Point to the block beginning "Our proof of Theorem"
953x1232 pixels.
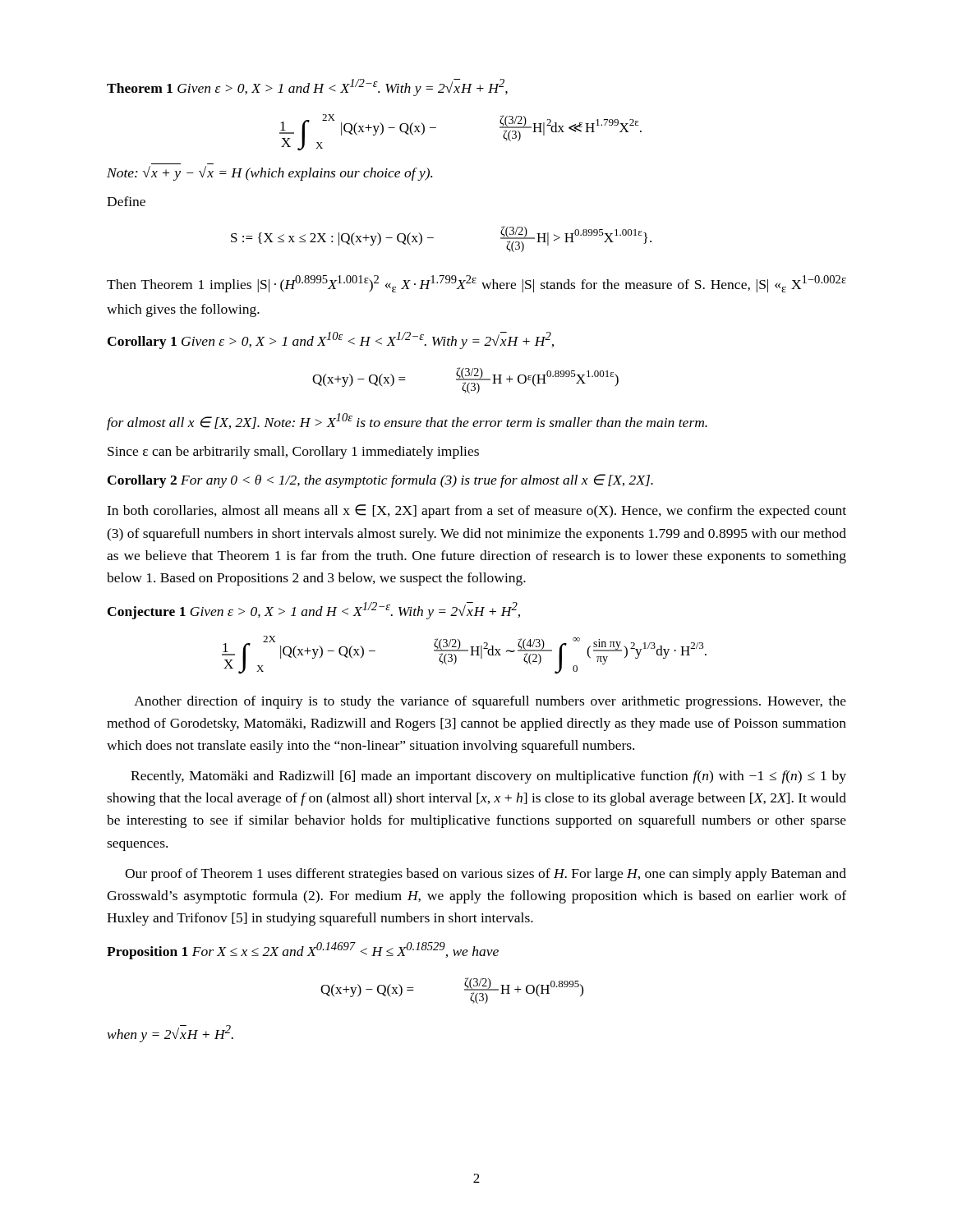click(x=476, y=895)
